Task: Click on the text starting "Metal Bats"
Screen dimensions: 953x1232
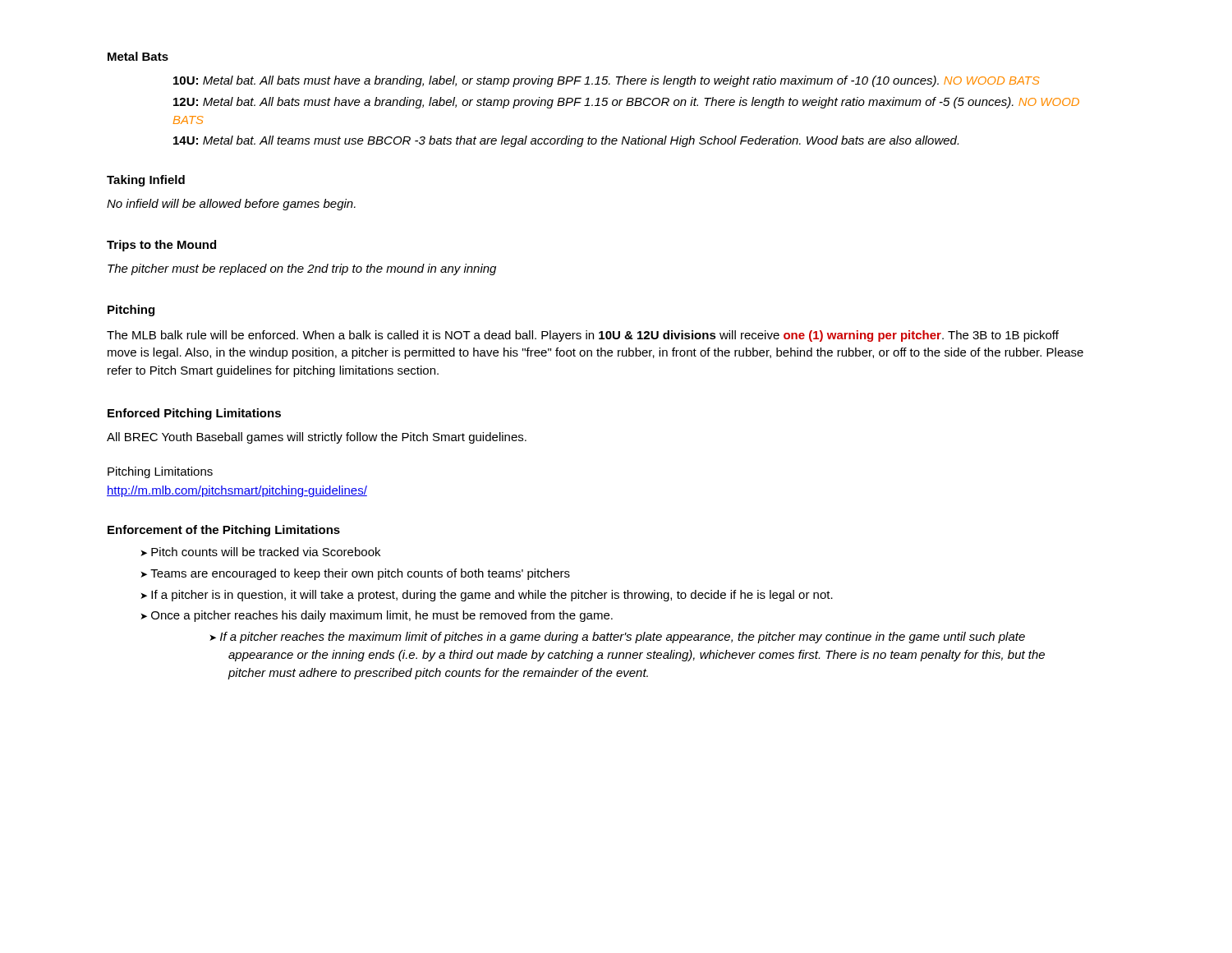Action: click(x=138, y=56)
